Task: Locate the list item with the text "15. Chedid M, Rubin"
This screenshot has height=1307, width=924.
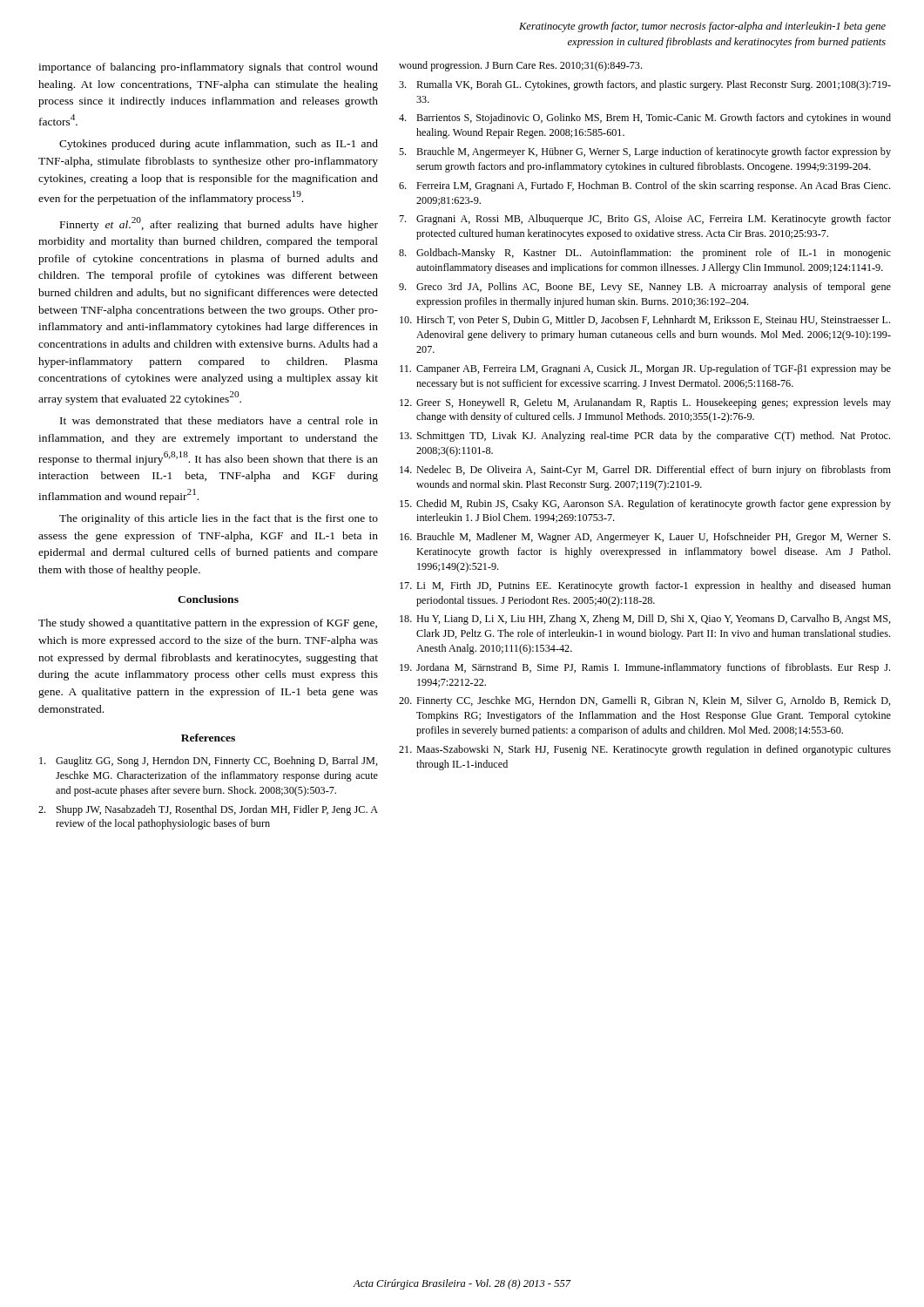Action: (x=645, y=511)
